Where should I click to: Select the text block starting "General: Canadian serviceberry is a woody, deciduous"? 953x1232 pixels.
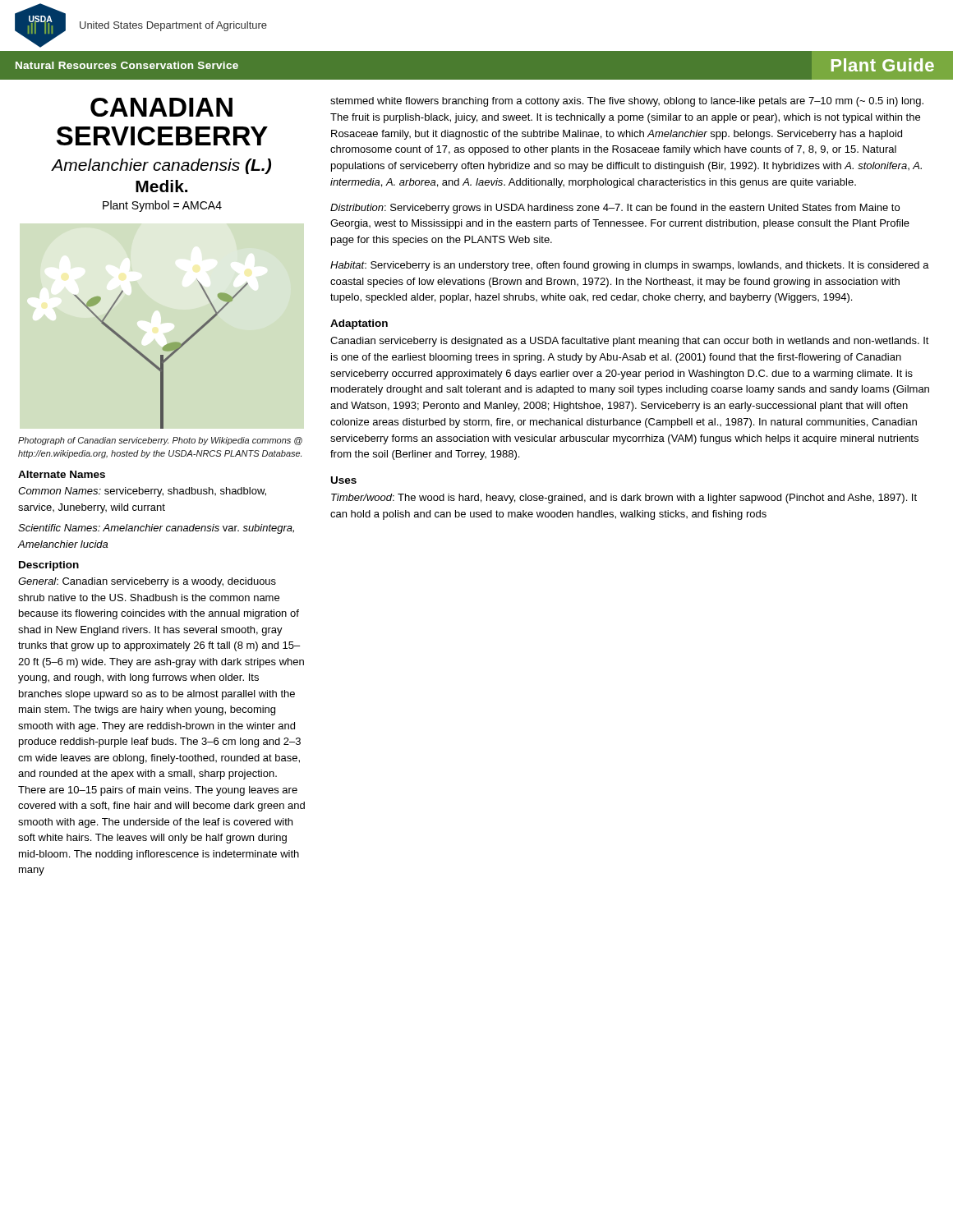coord(162,725)
